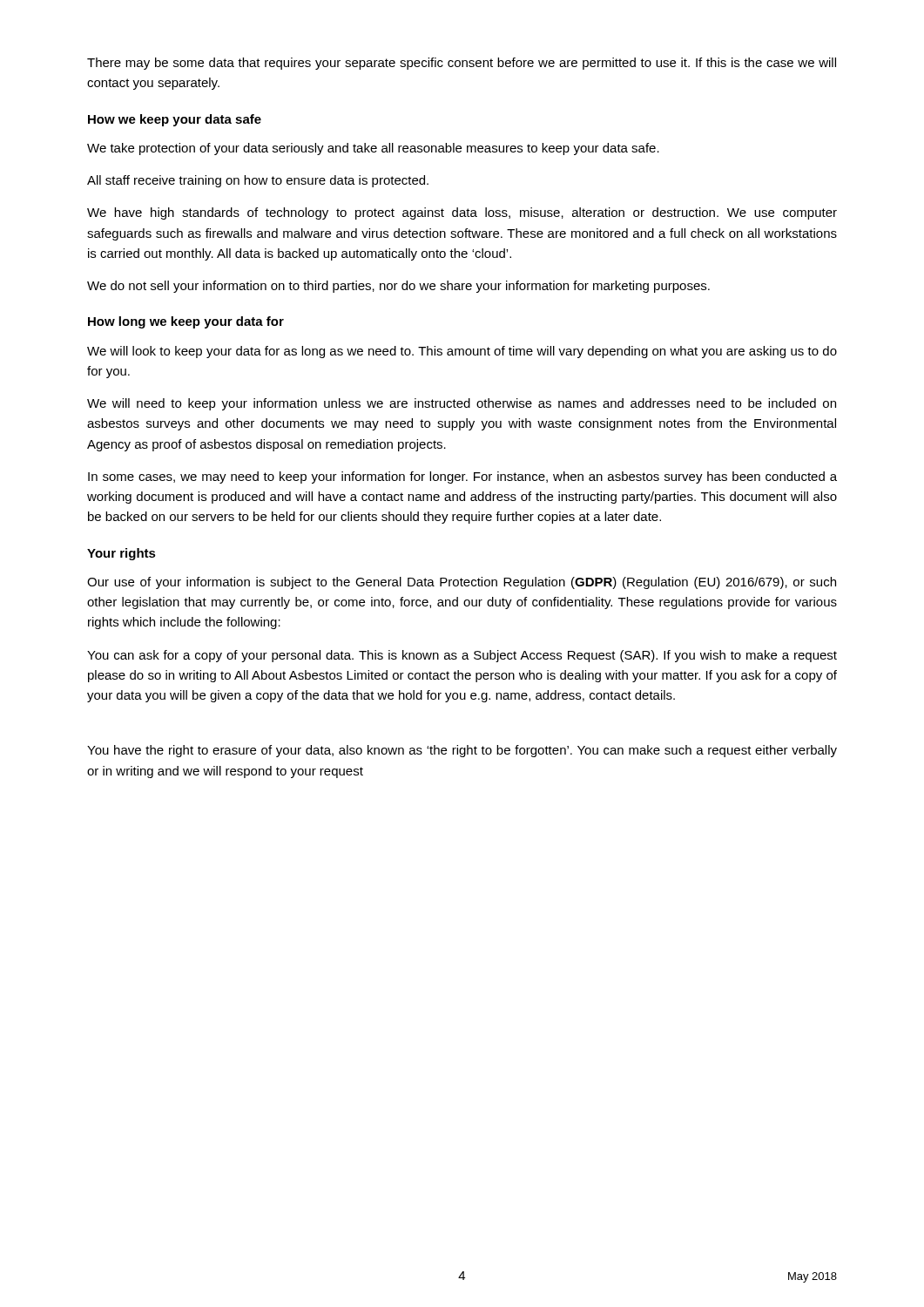This screenshot has height=1307, width=924.
Task: Click the section header that begins "How long we keep your data"
Action: (x=186, y=322)
